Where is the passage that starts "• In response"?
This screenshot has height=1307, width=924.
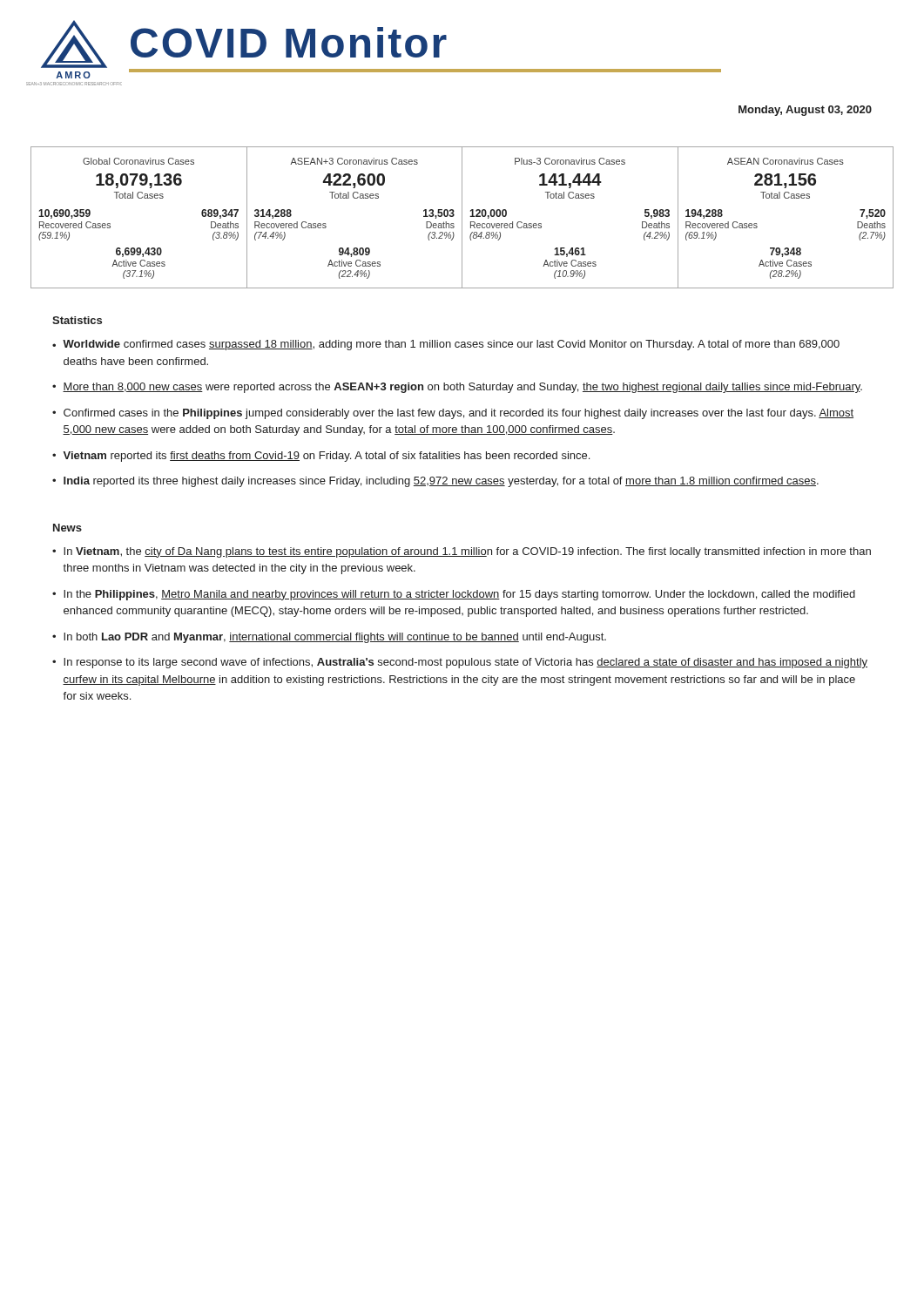pos(462,679)
